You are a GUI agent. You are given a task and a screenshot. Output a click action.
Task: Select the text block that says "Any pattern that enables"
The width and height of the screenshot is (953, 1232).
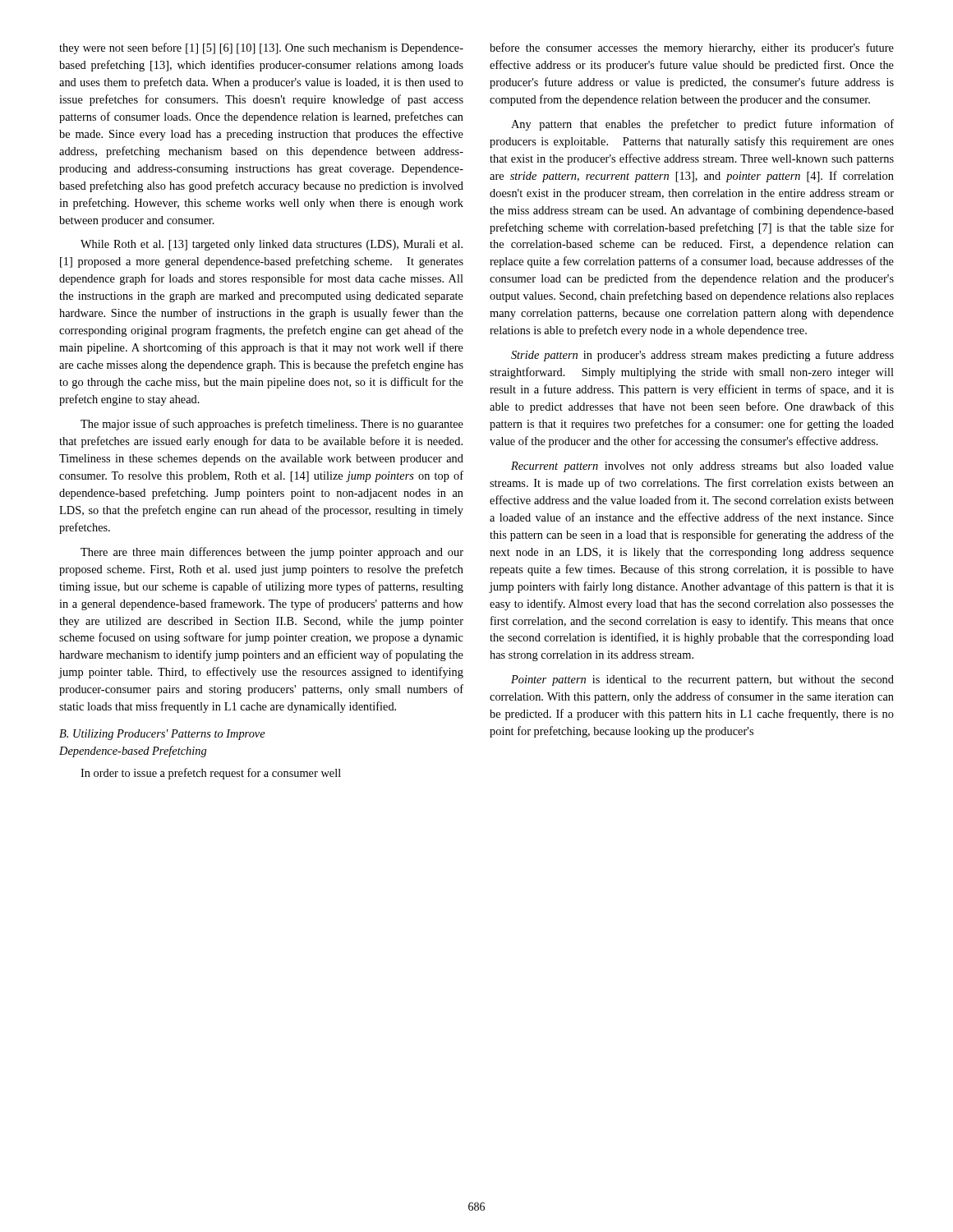click(x=692, y=228)
